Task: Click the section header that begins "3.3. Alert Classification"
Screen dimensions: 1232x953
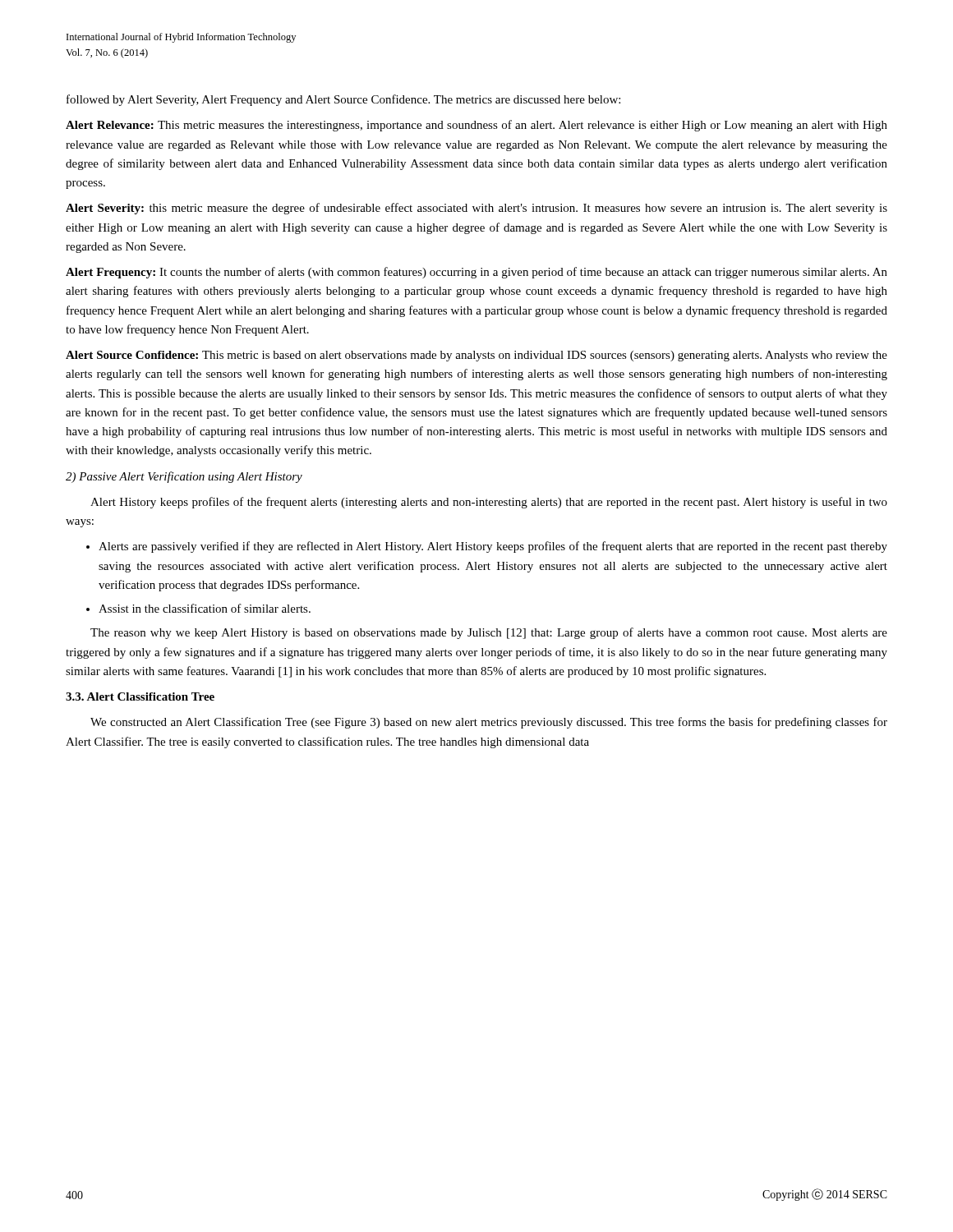Action: point(140,696)
